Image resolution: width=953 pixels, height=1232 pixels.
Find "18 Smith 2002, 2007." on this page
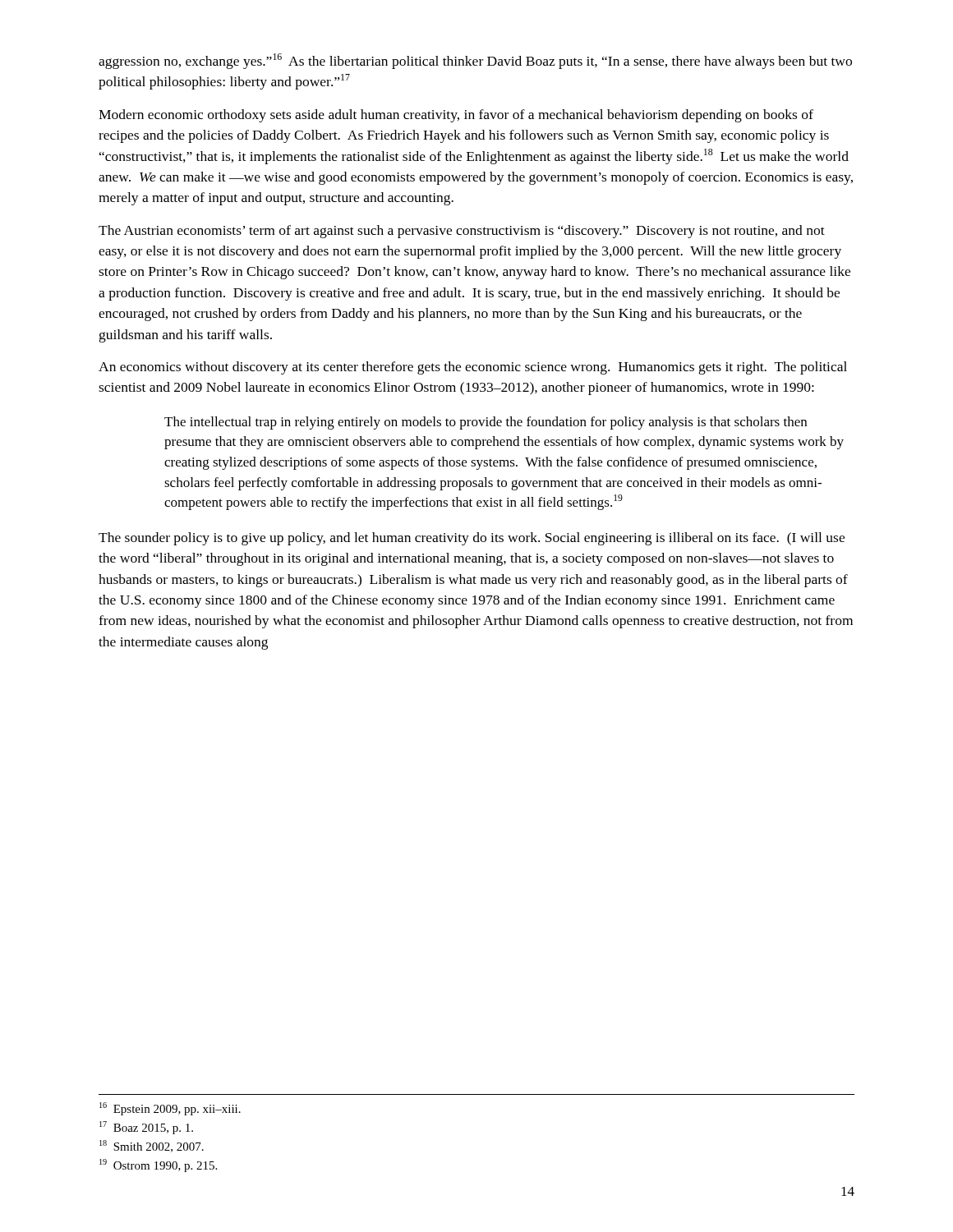tap(151, 1146)
